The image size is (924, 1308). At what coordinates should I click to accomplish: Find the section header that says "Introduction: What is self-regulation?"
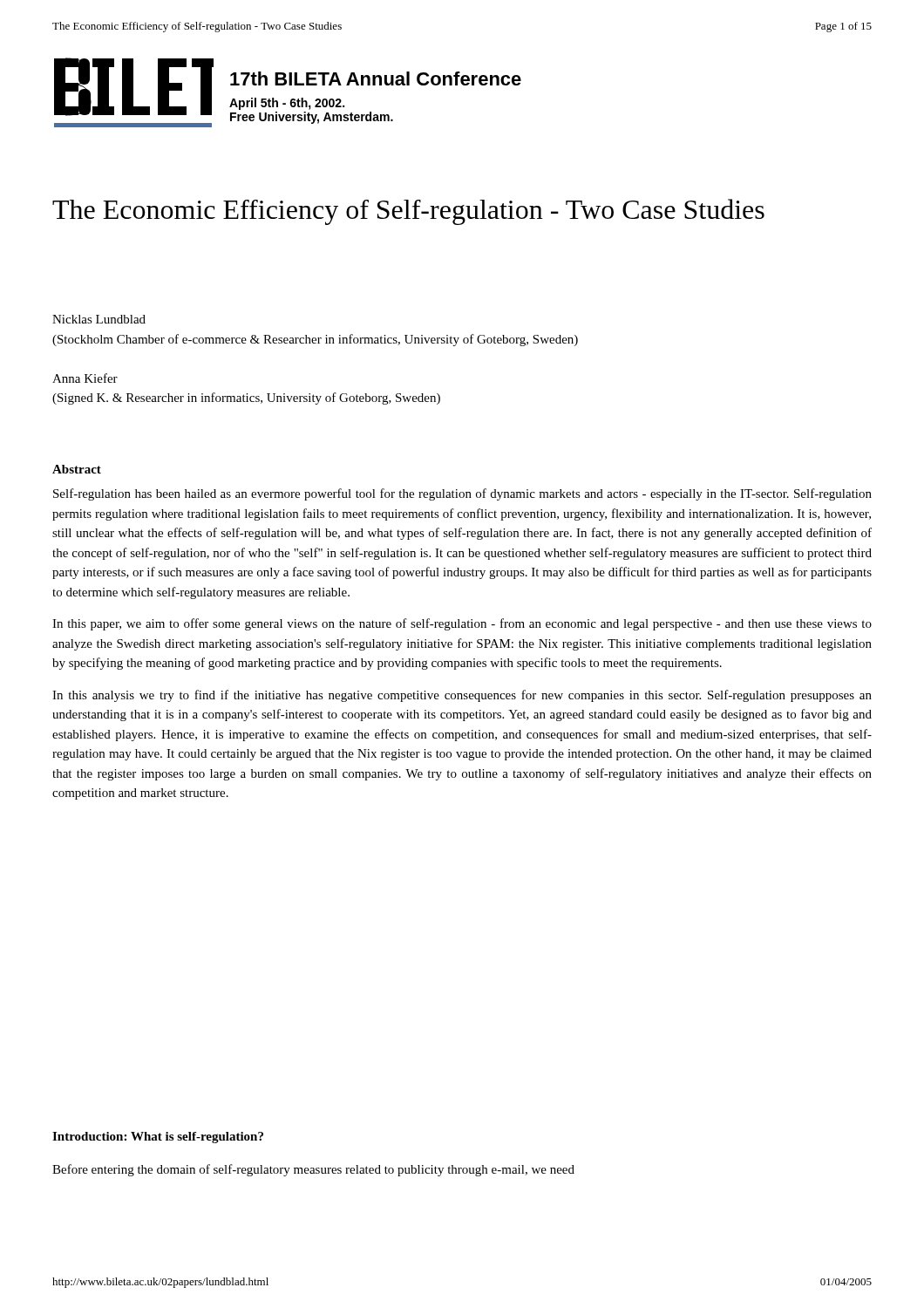[158, 1136]
